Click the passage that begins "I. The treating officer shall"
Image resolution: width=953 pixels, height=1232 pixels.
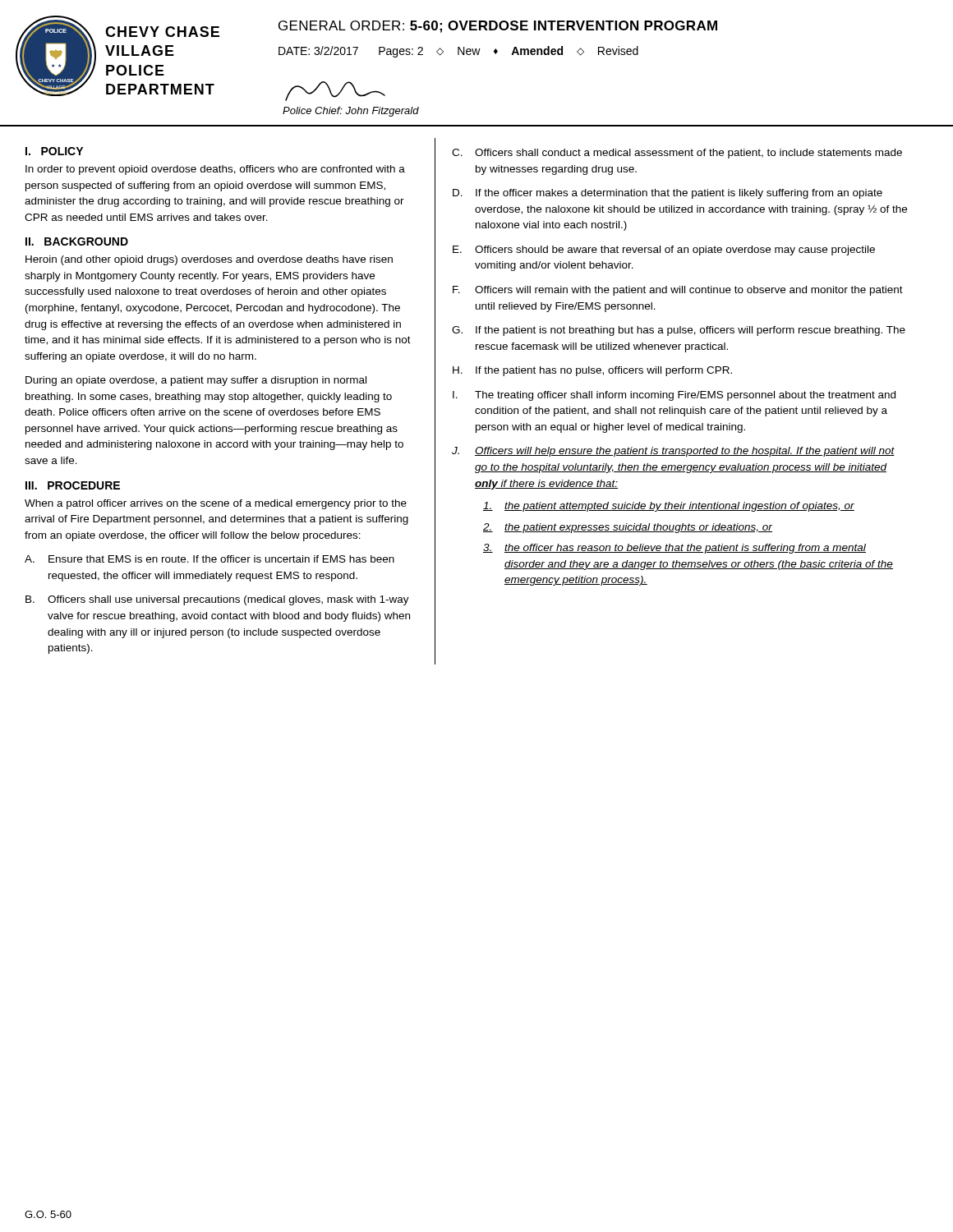pos(680,411)
